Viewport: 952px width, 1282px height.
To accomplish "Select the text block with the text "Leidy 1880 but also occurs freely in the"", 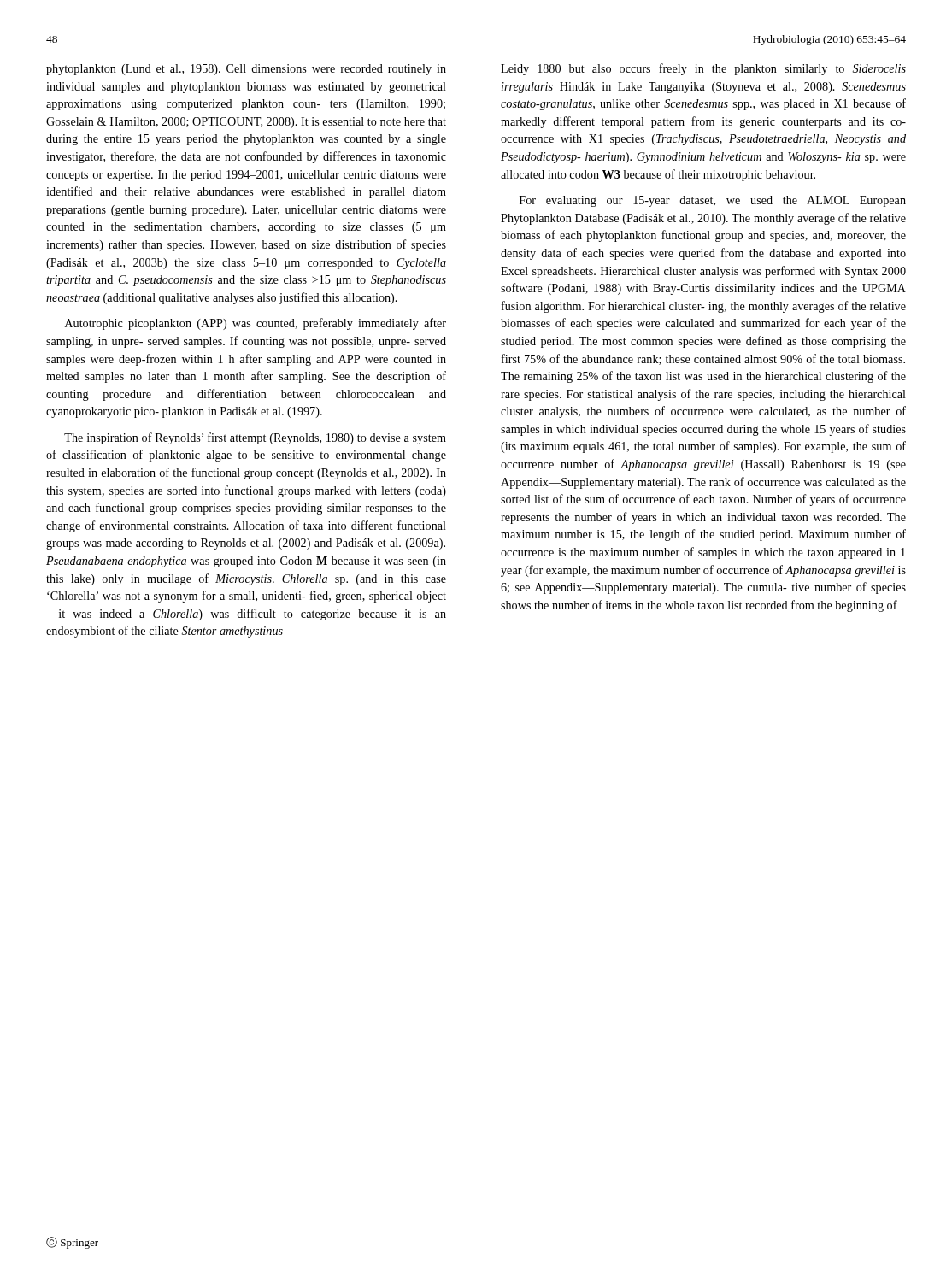I will click(703, 121).
